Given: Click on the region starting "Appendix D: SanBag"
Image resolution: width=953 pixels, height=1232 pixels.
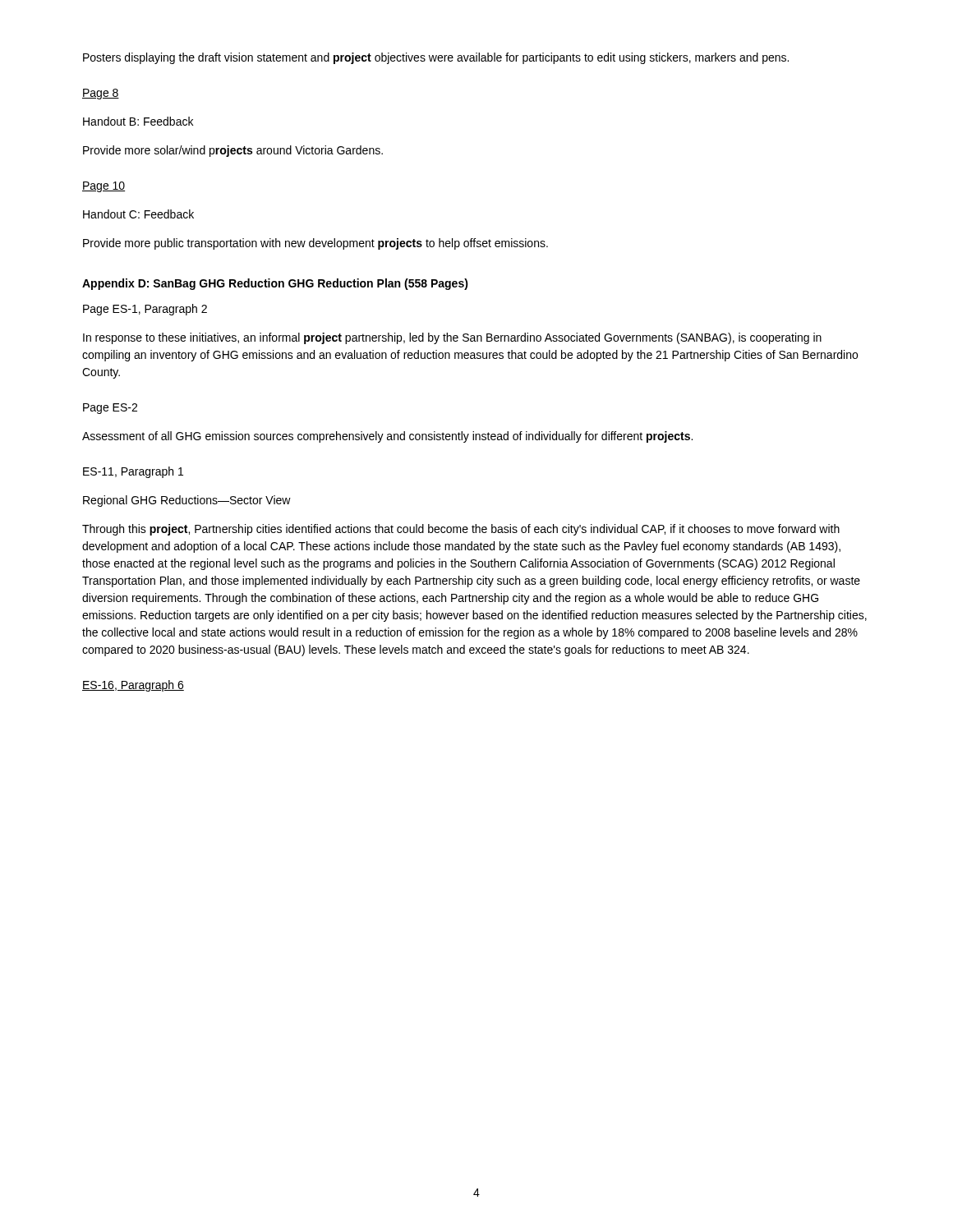Looking at the screenshot, I should point(275,283).
